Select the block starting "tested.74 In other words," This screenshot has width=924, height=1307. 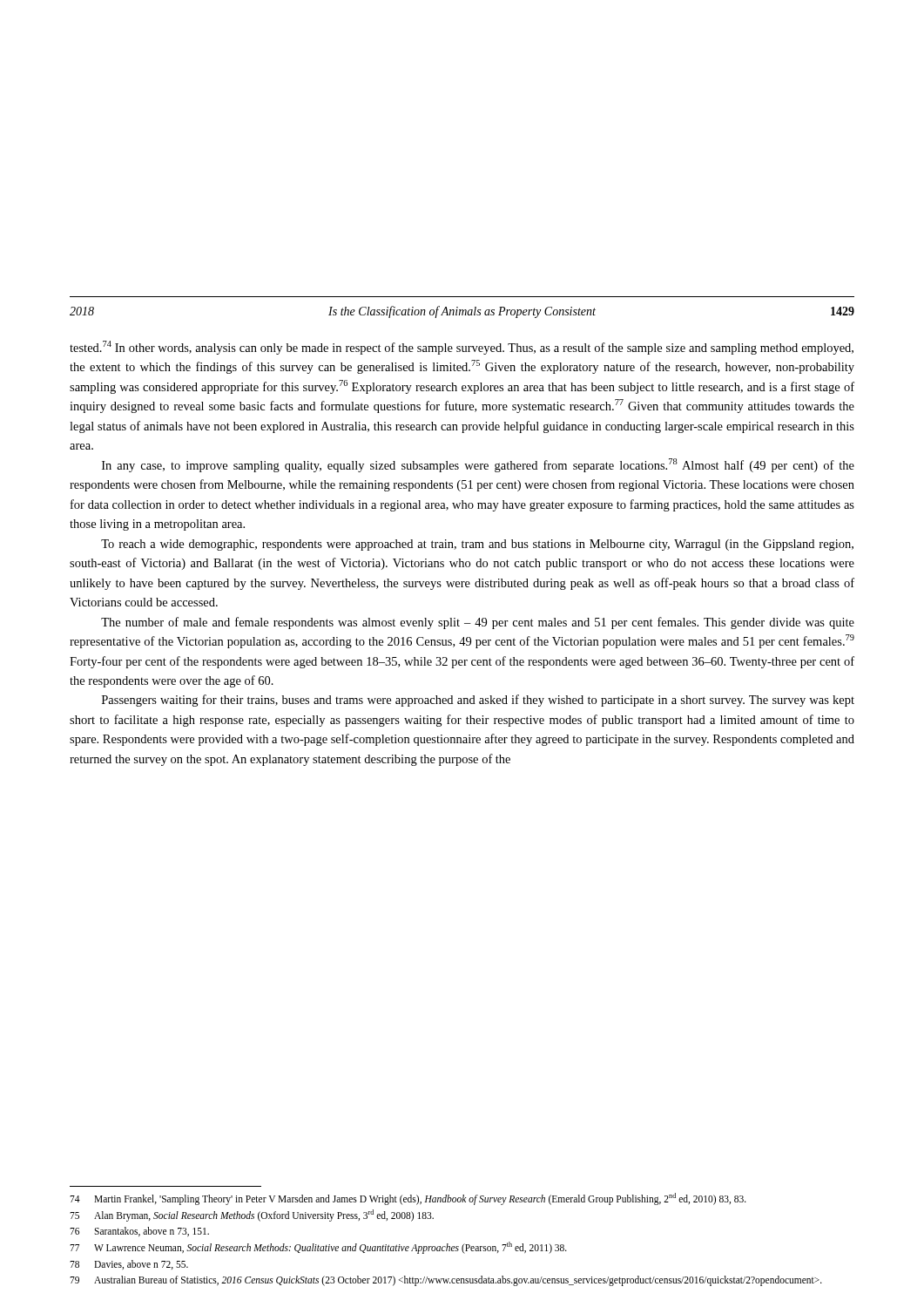(x=462, y=397)
